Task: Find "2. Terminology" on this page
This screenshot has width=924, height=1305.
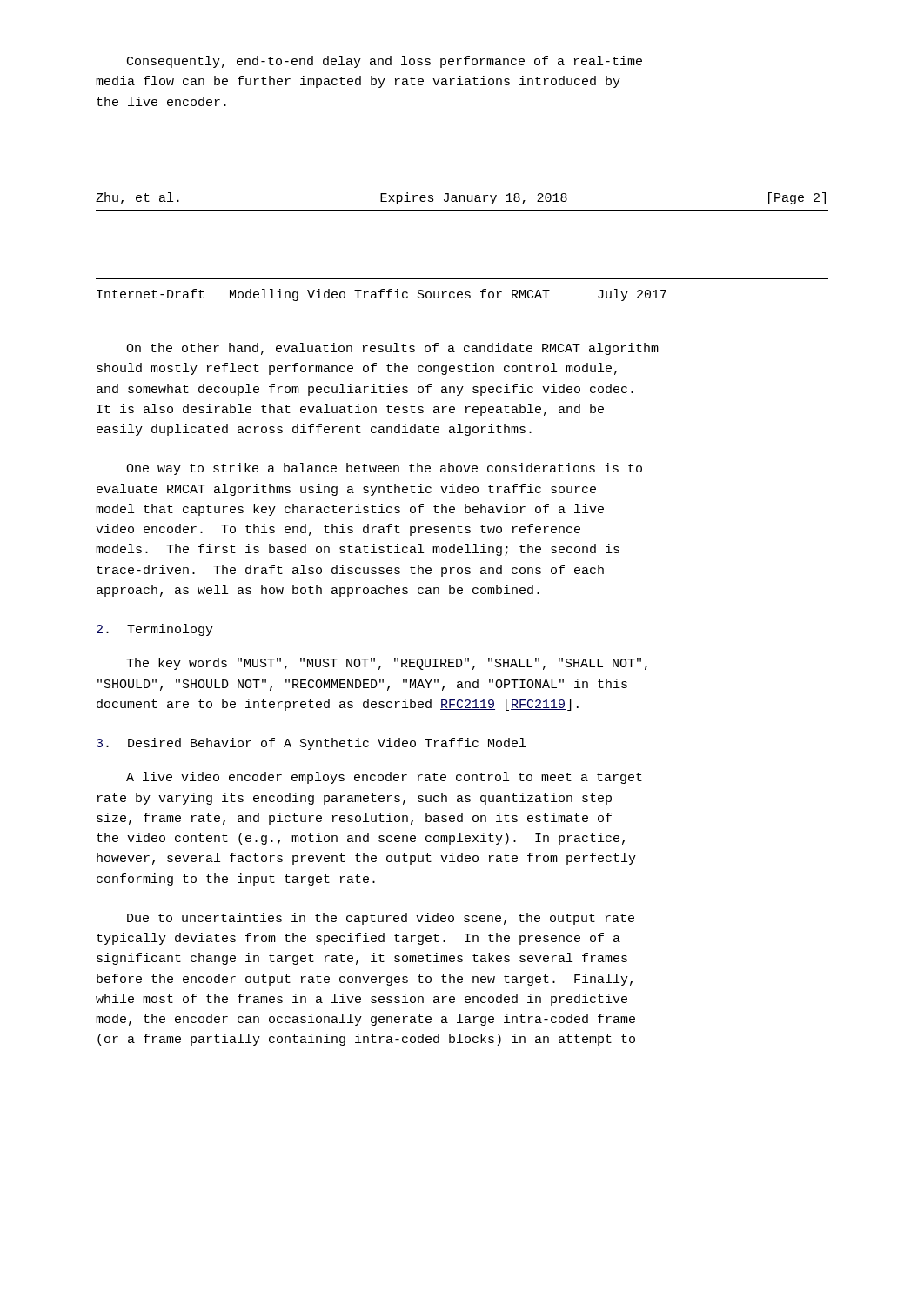Action: tap(154, 630)
